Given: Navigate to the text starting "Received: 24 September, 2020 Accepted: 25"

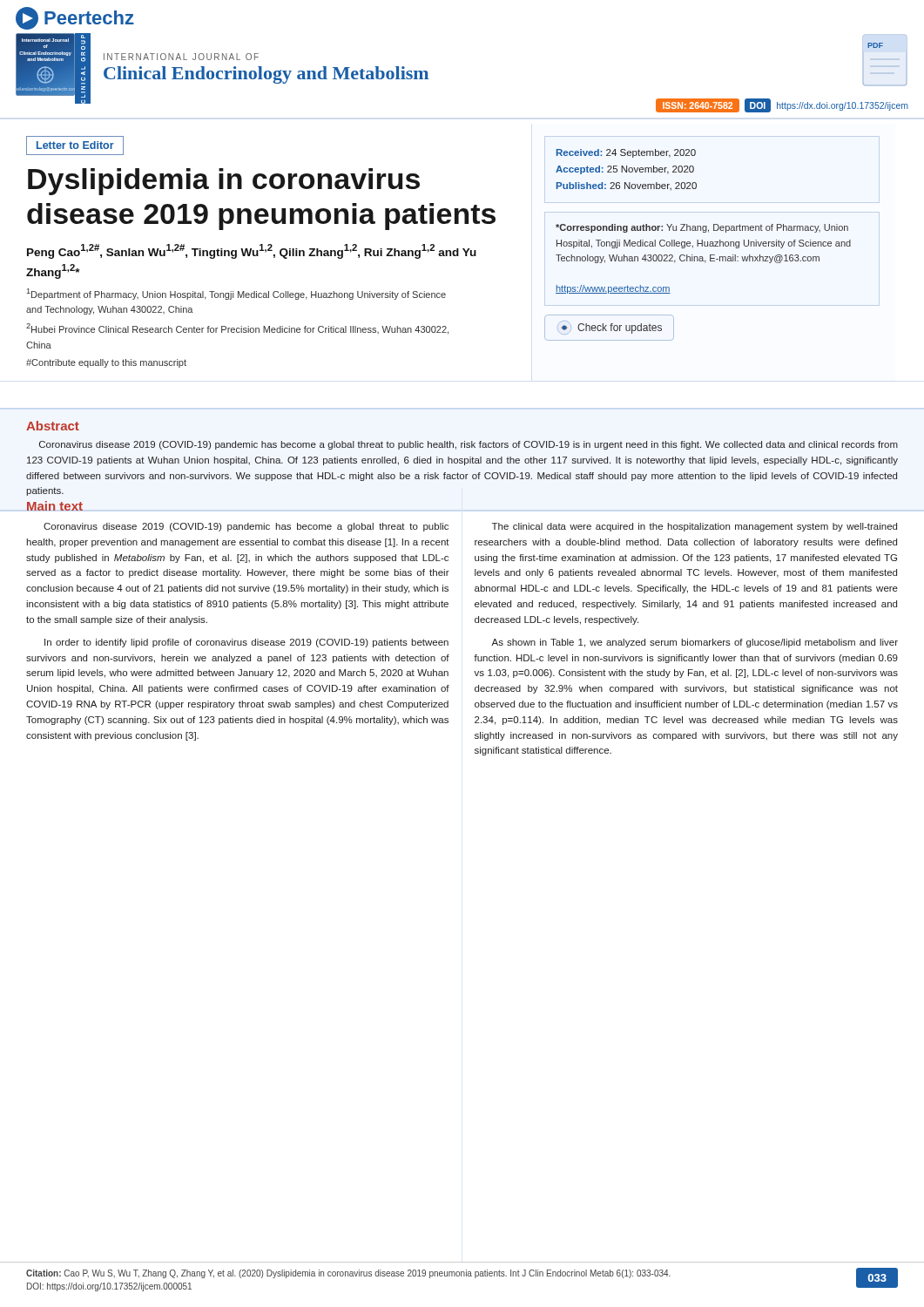Looking at the screenshot, I should click(x=626, y=169).
